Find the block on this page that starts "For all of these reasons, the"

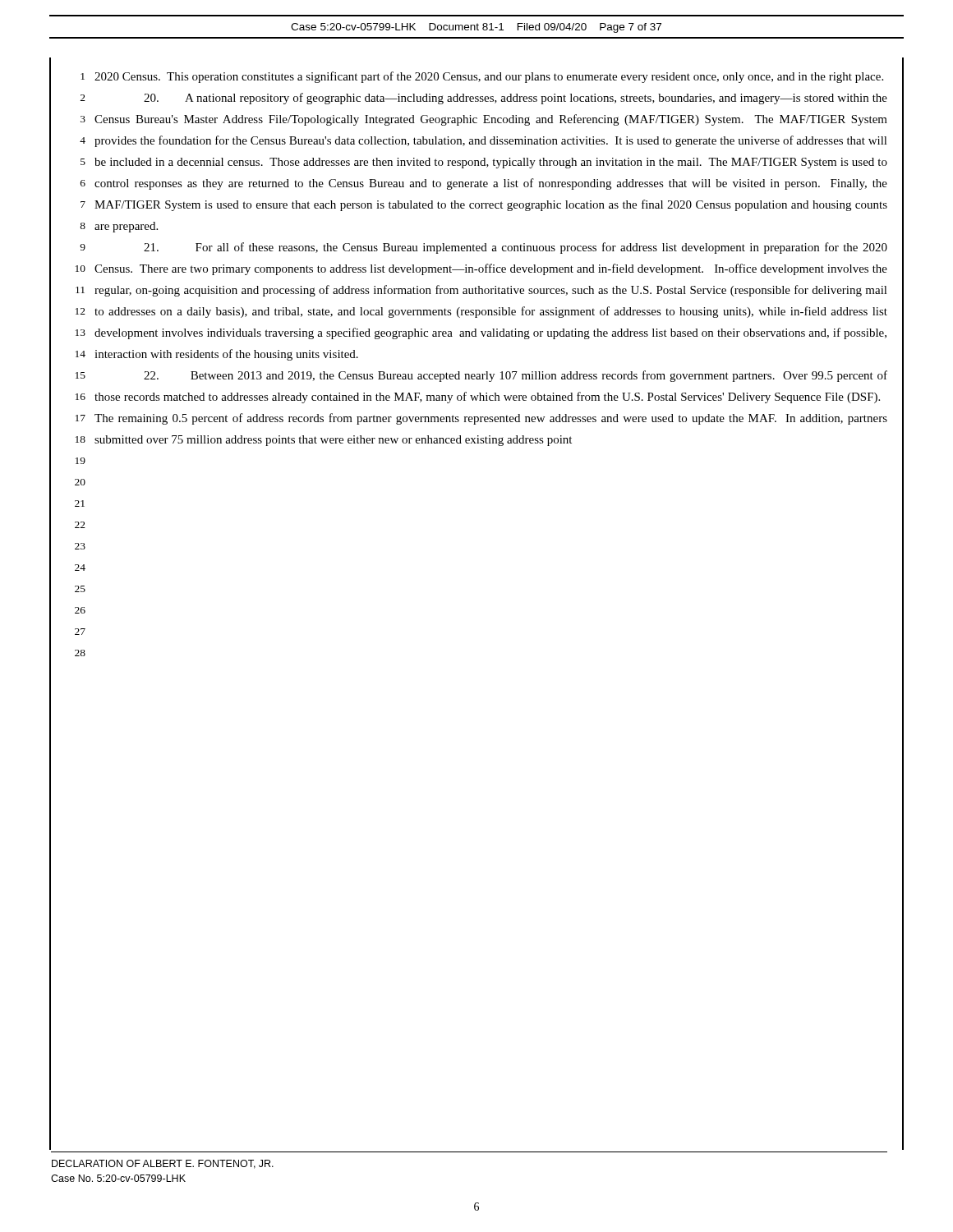tap(491, 301)
